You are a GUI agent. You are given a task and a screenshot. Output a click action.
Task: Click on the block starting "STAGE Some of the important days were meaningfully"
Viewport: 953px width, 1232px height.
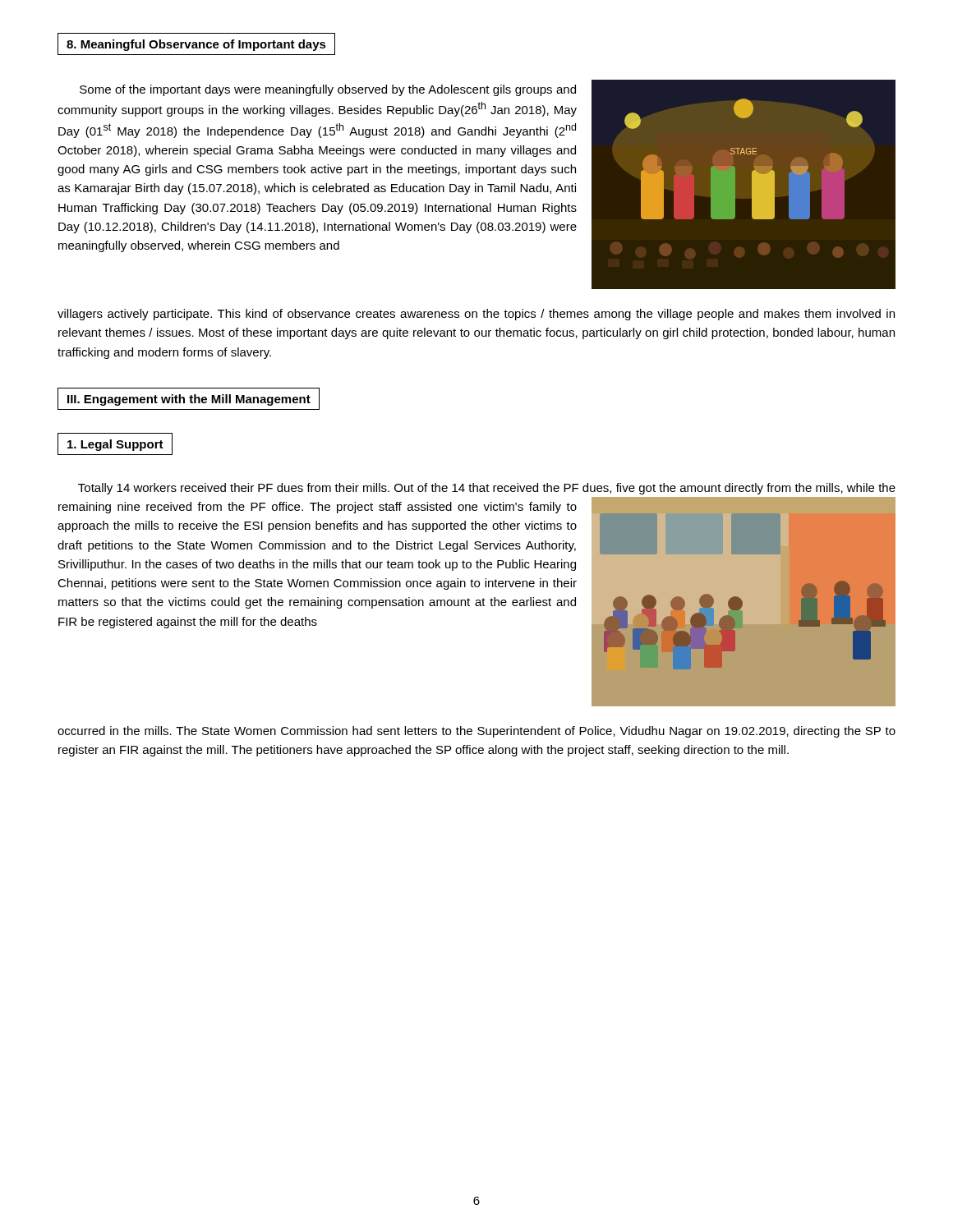tap(476, 184)
